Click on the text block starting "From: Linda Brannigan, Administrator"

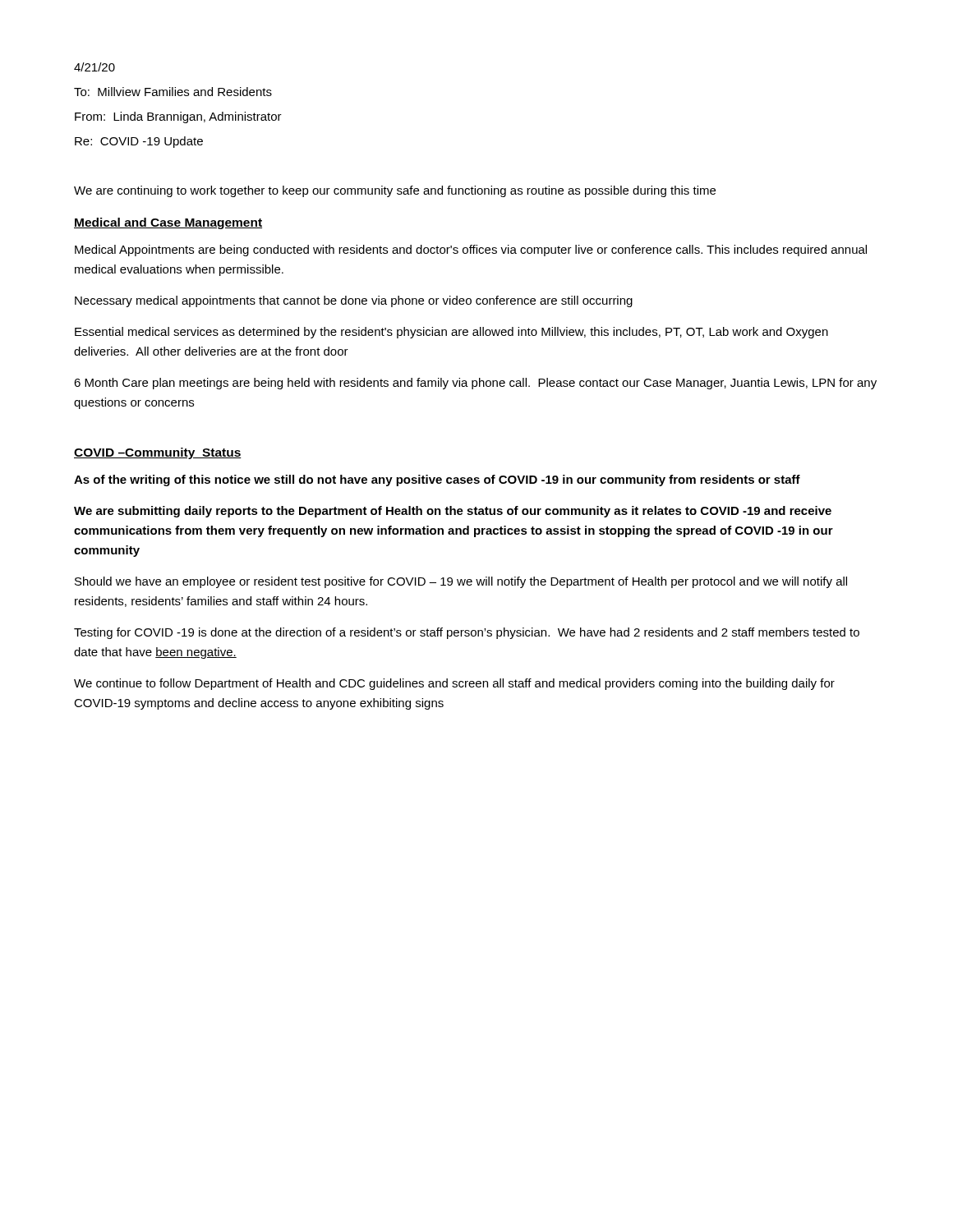(x=178, y=116)
